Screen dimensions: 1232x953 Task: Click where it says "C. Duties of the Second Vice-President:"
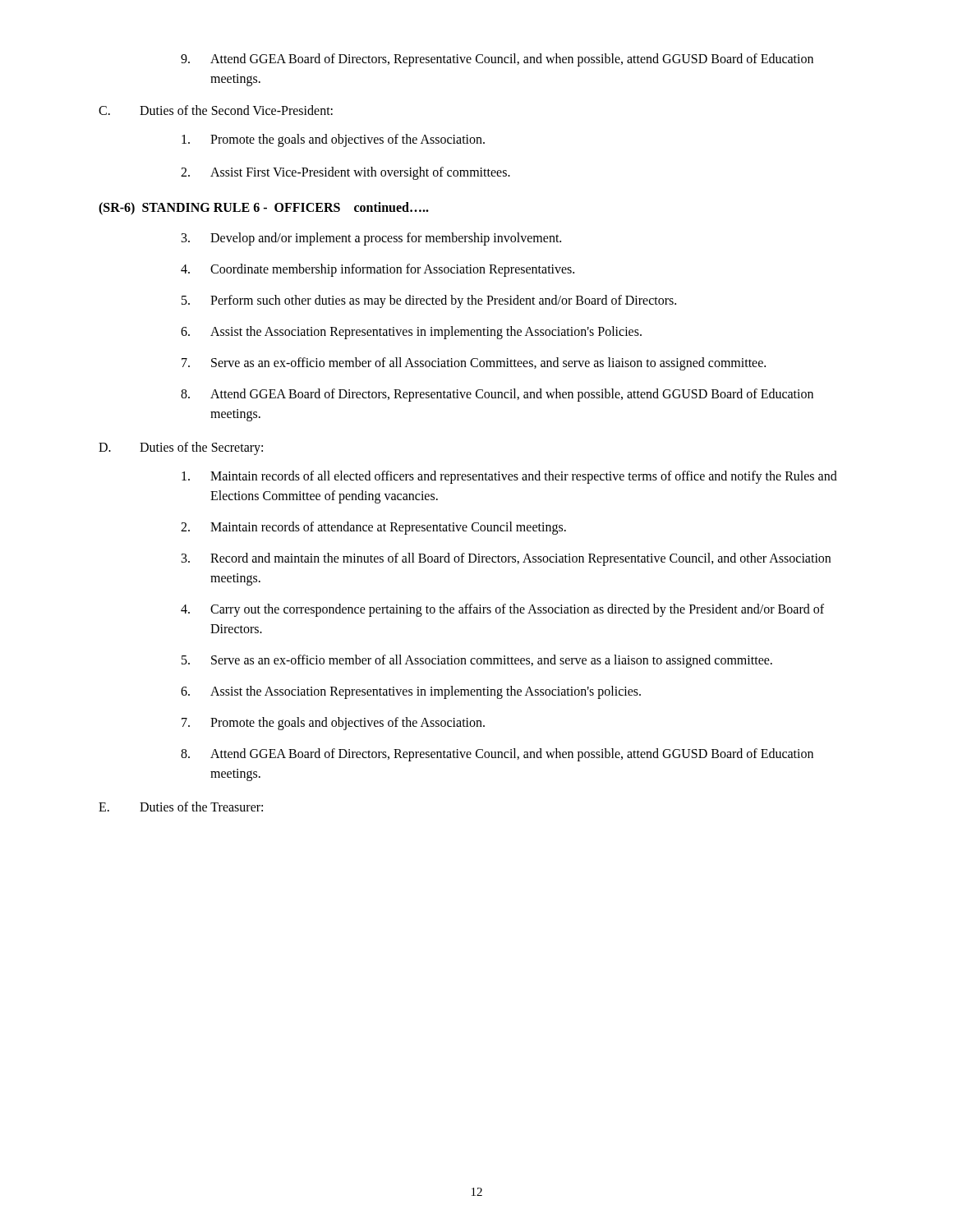pos(216,111)
